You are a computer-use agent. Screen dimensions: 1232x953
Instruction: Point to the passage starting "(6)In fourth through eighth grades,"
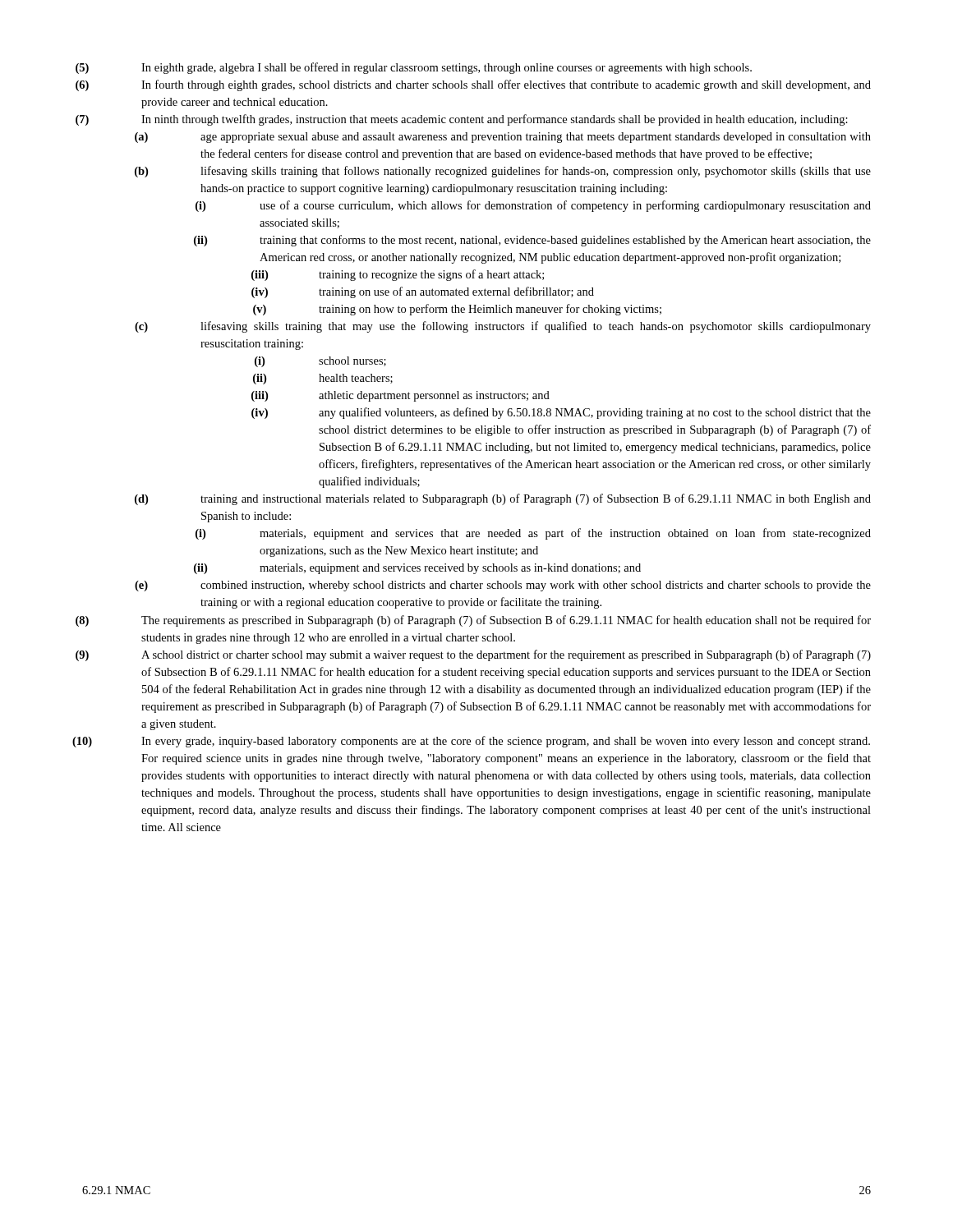point(476,94)
